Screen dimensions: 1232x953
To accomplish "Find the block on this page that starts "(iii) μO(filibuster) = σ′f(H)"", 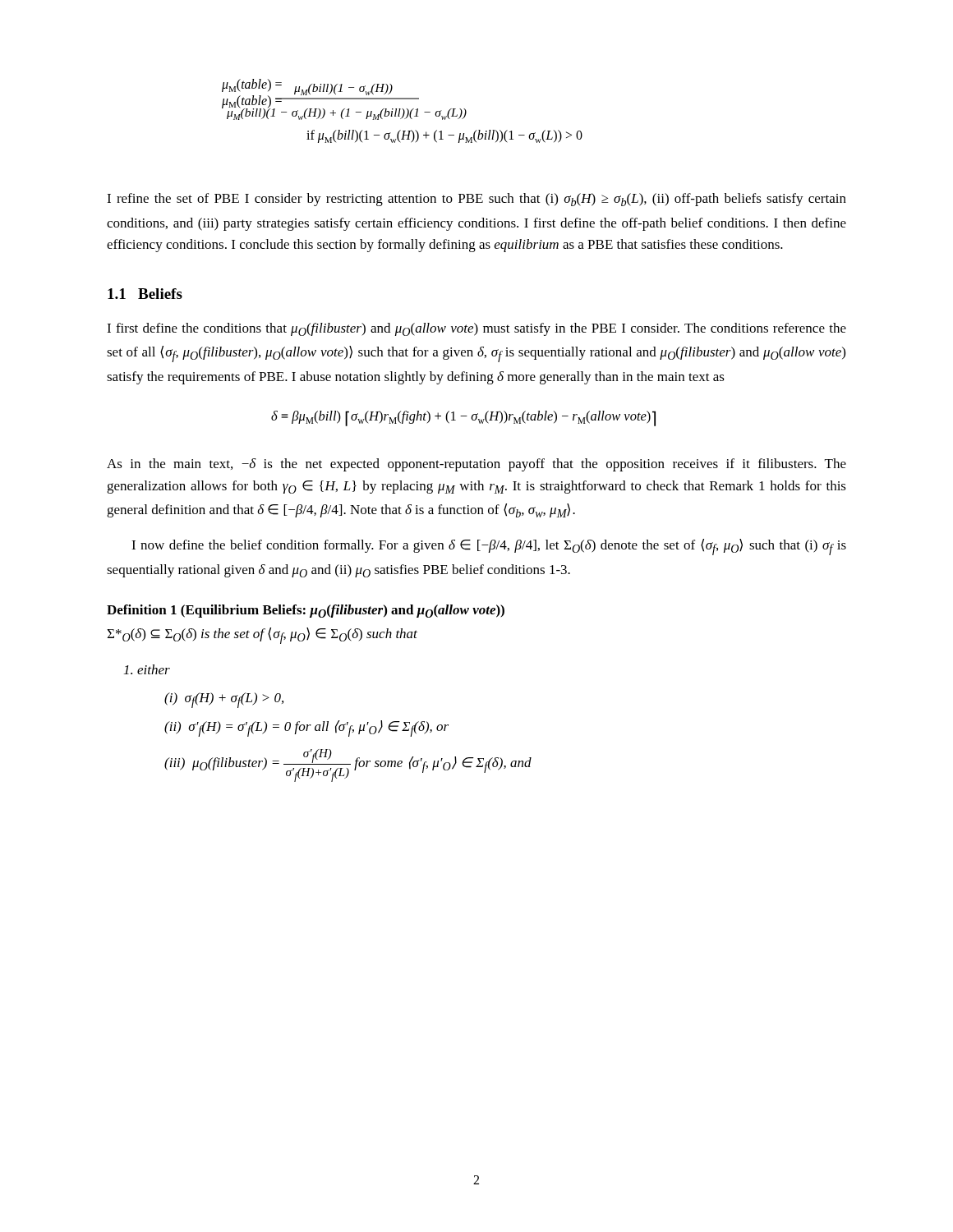I will pos(348,764).
